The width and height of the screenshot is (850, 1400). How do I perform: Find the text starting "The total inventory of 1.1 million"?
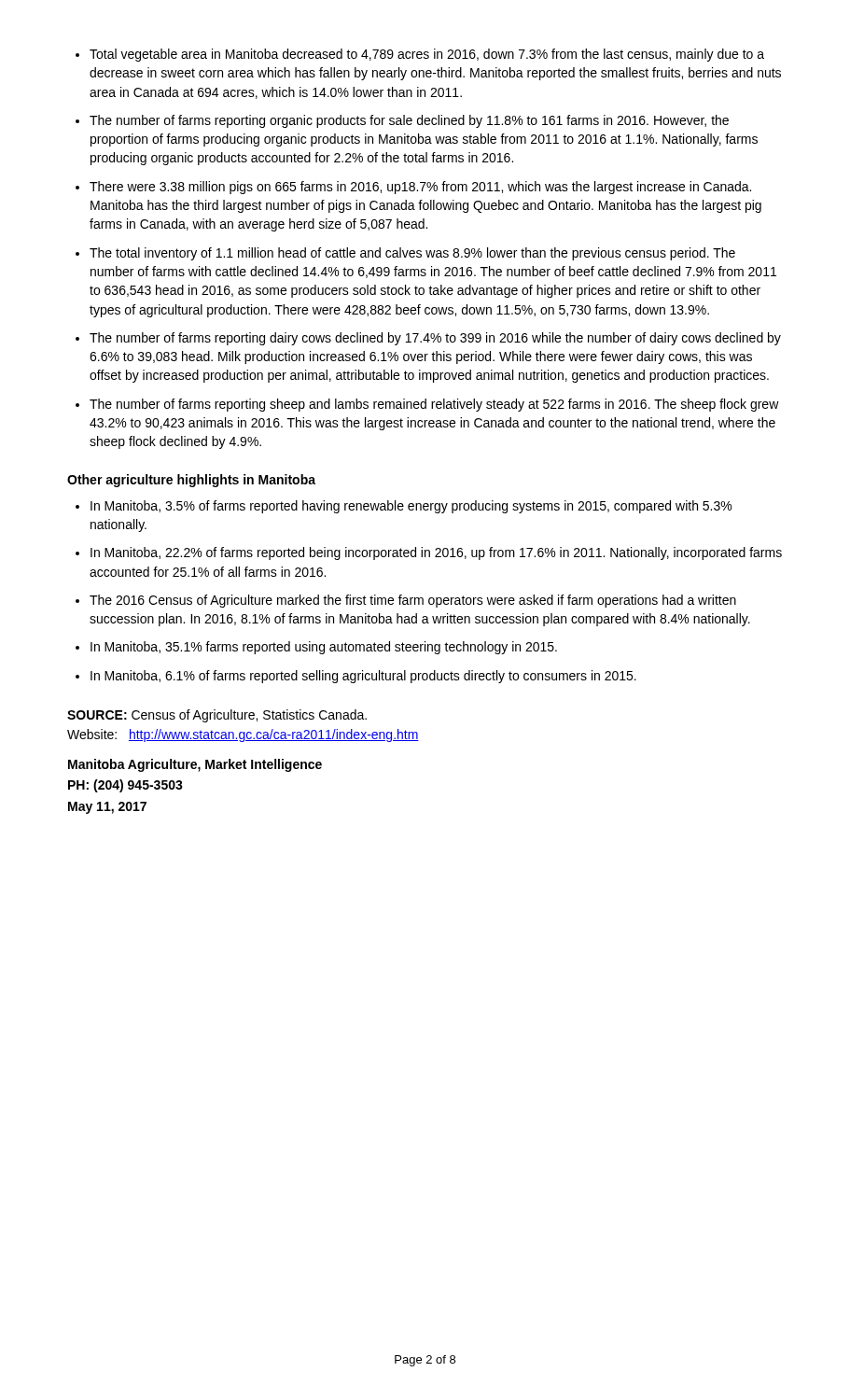coord(433,281)
